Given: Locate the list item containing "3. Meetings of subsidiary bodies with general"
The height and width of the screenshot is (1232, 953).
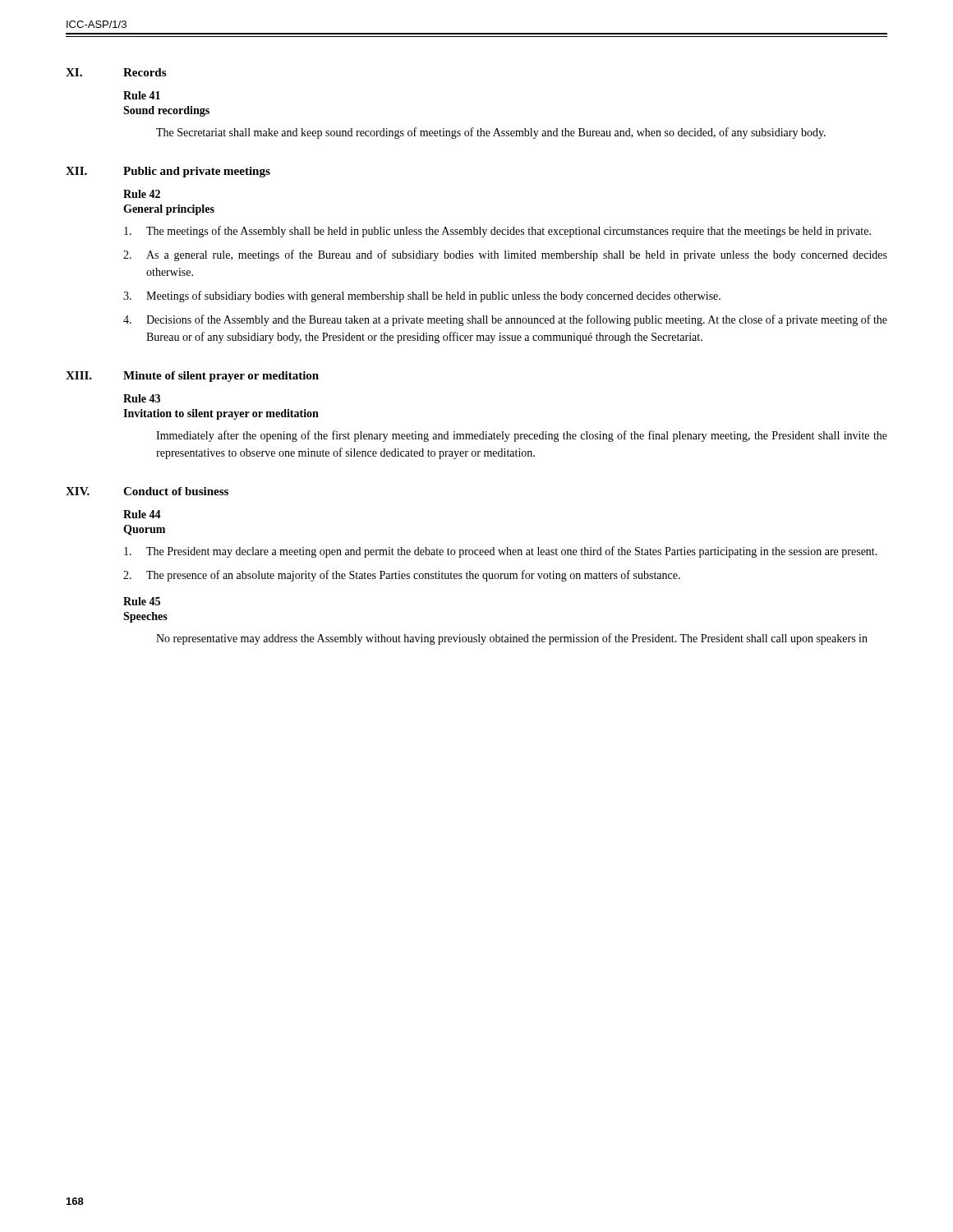Looking at the screenshot, I should point(505,296).
